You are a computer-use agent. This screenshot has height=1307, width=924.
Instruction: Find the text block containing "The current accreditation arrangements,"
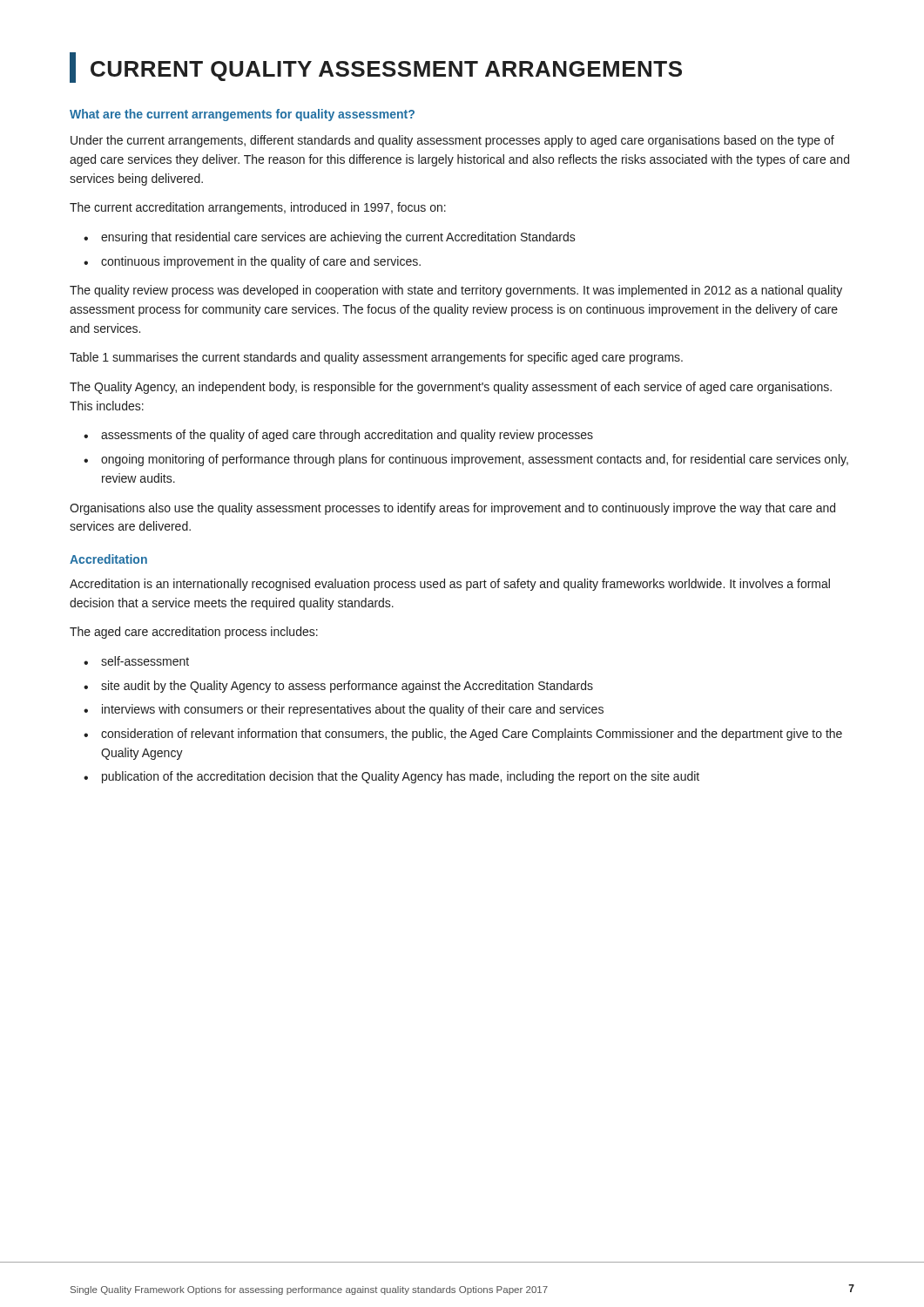pyautogui.click(x=258, y=208)
